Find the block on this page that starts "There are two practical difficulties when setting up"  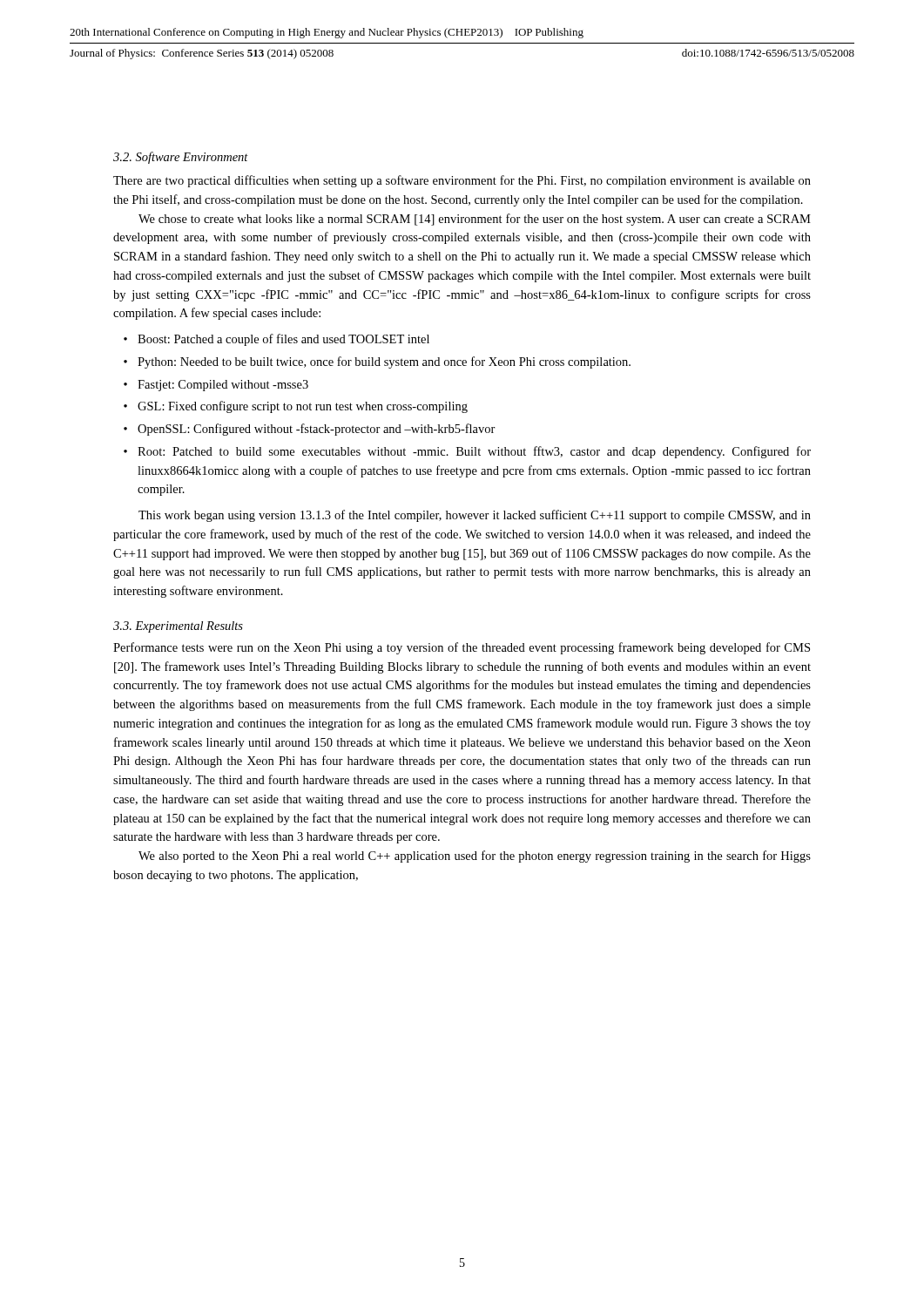[x=462, y=247]
